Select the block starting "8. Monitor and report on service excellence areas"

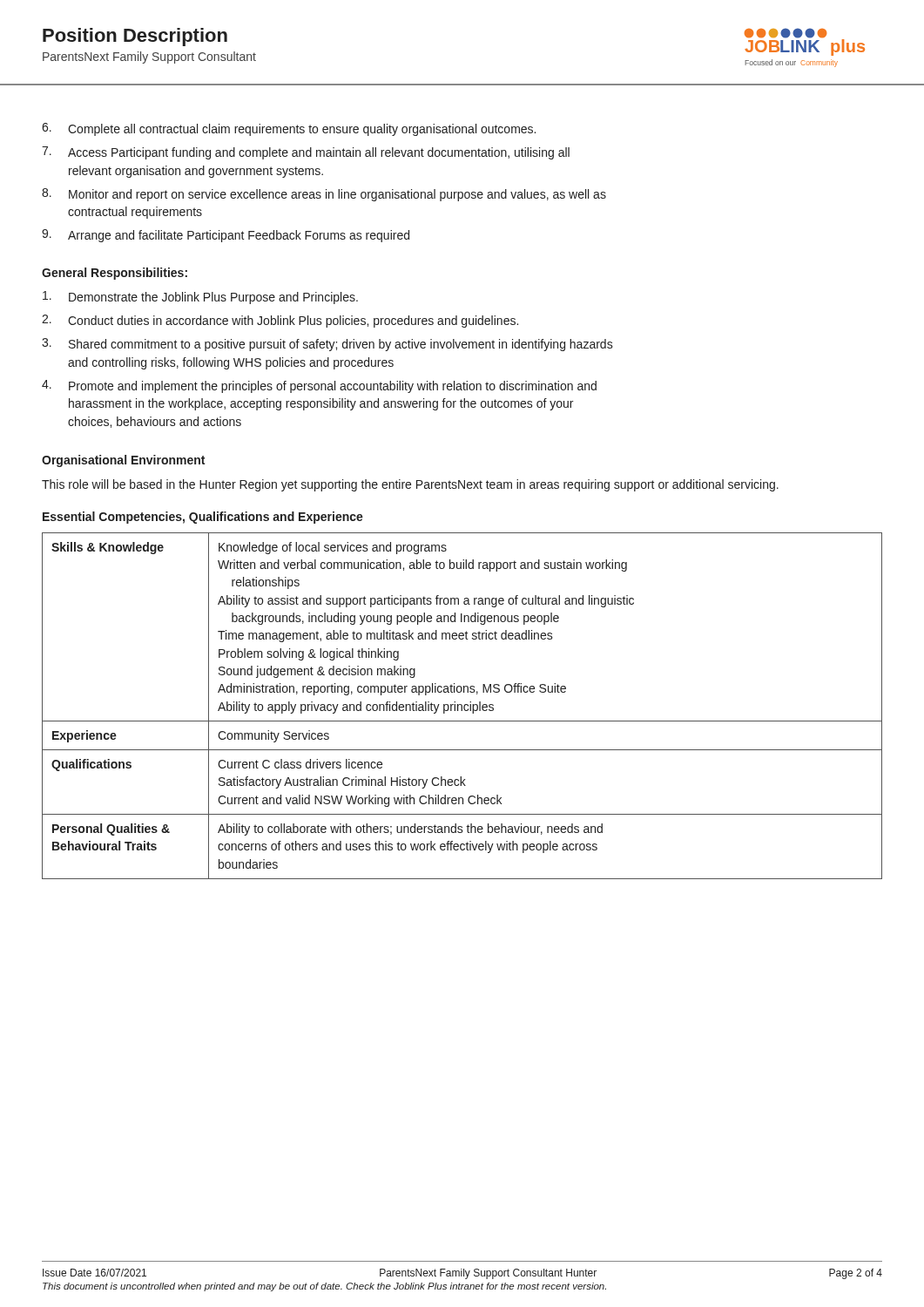coord(324,203)
